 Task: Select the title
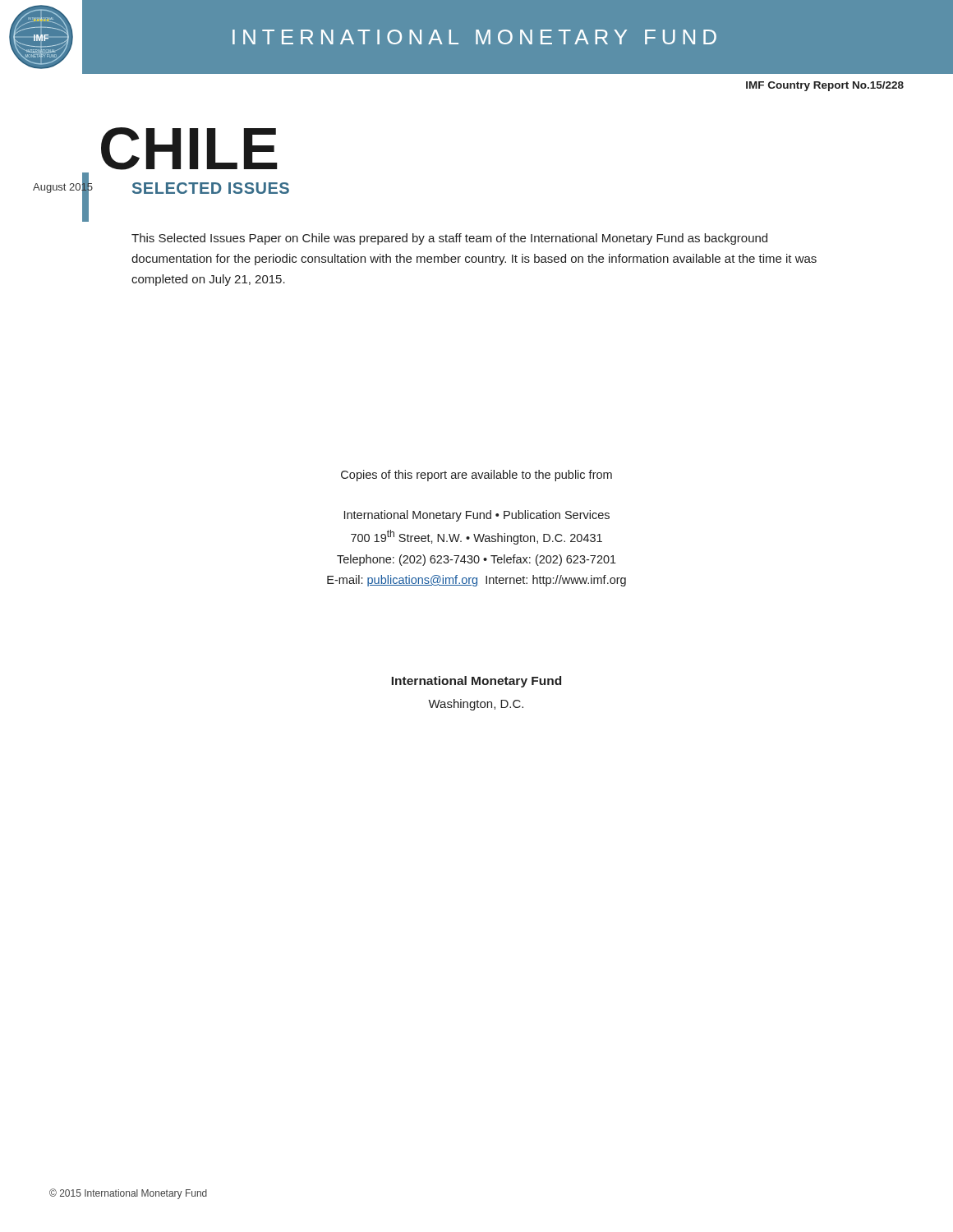189,149
